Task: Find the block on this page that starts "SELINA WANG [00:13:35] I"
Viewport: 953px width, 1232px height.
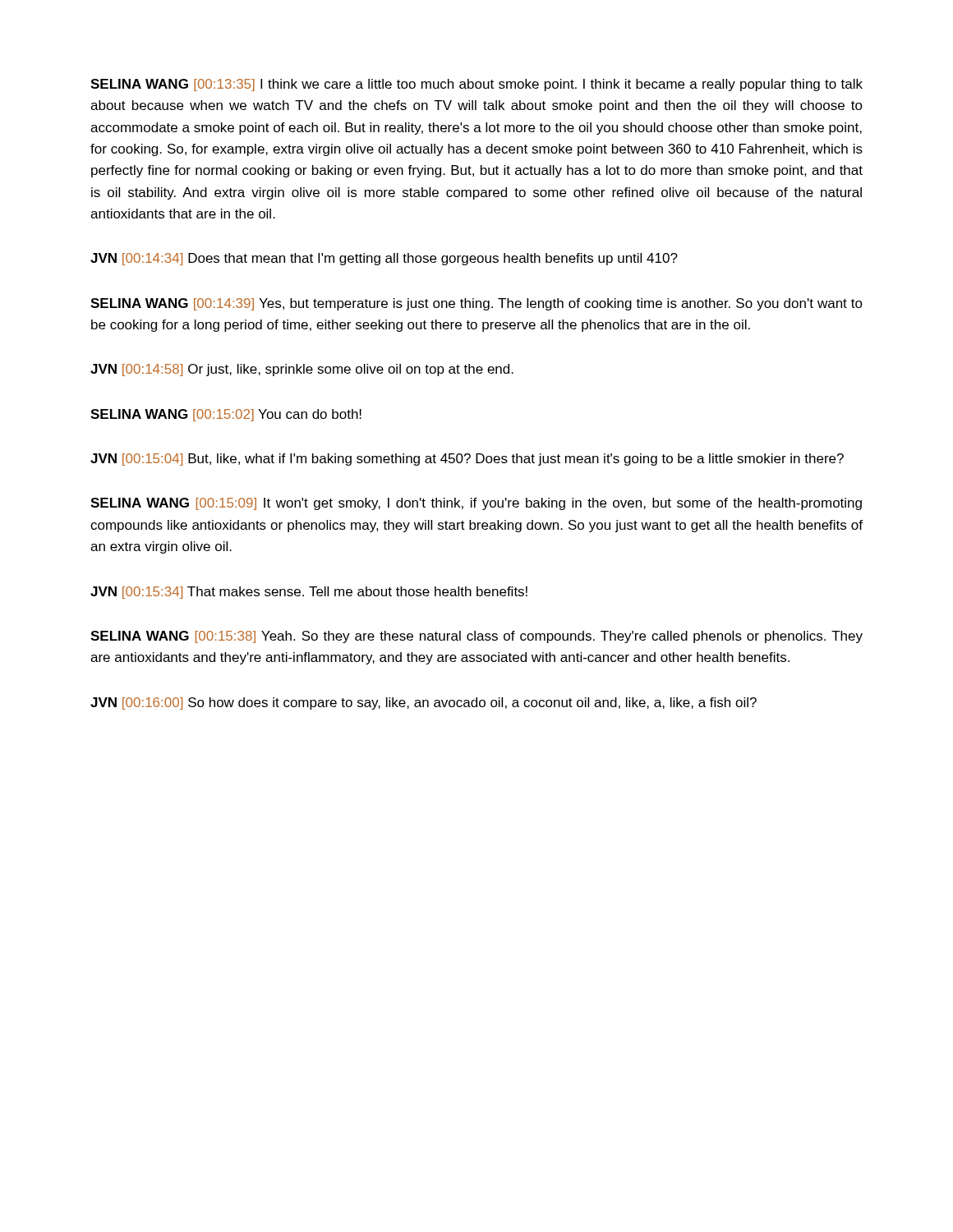Action: coord(476,149)
